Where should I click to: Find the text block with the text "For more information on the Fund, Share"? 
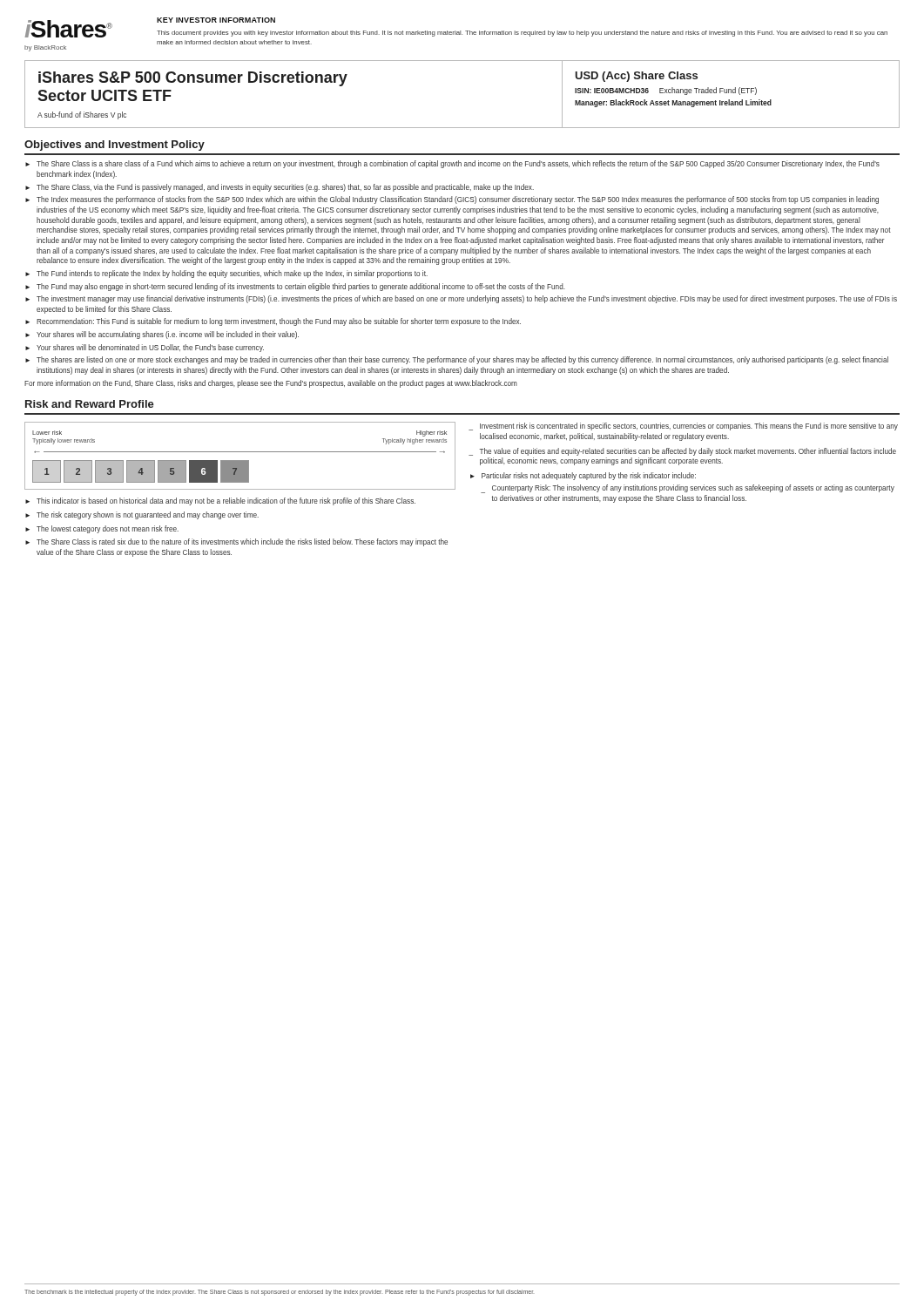[271, 383]
